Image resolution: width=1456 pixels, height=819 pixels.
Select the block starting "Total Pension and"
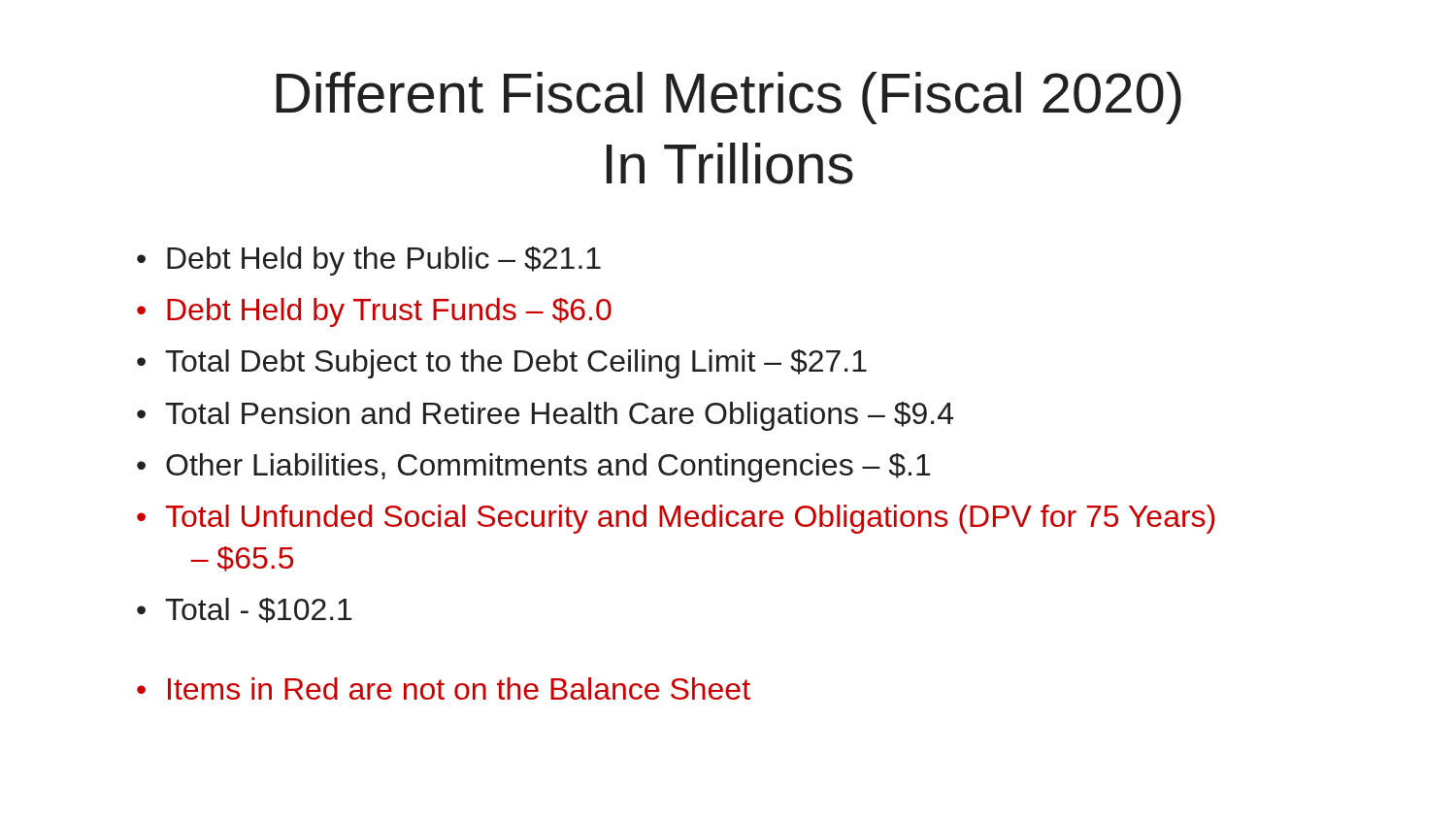coord(757,414)
